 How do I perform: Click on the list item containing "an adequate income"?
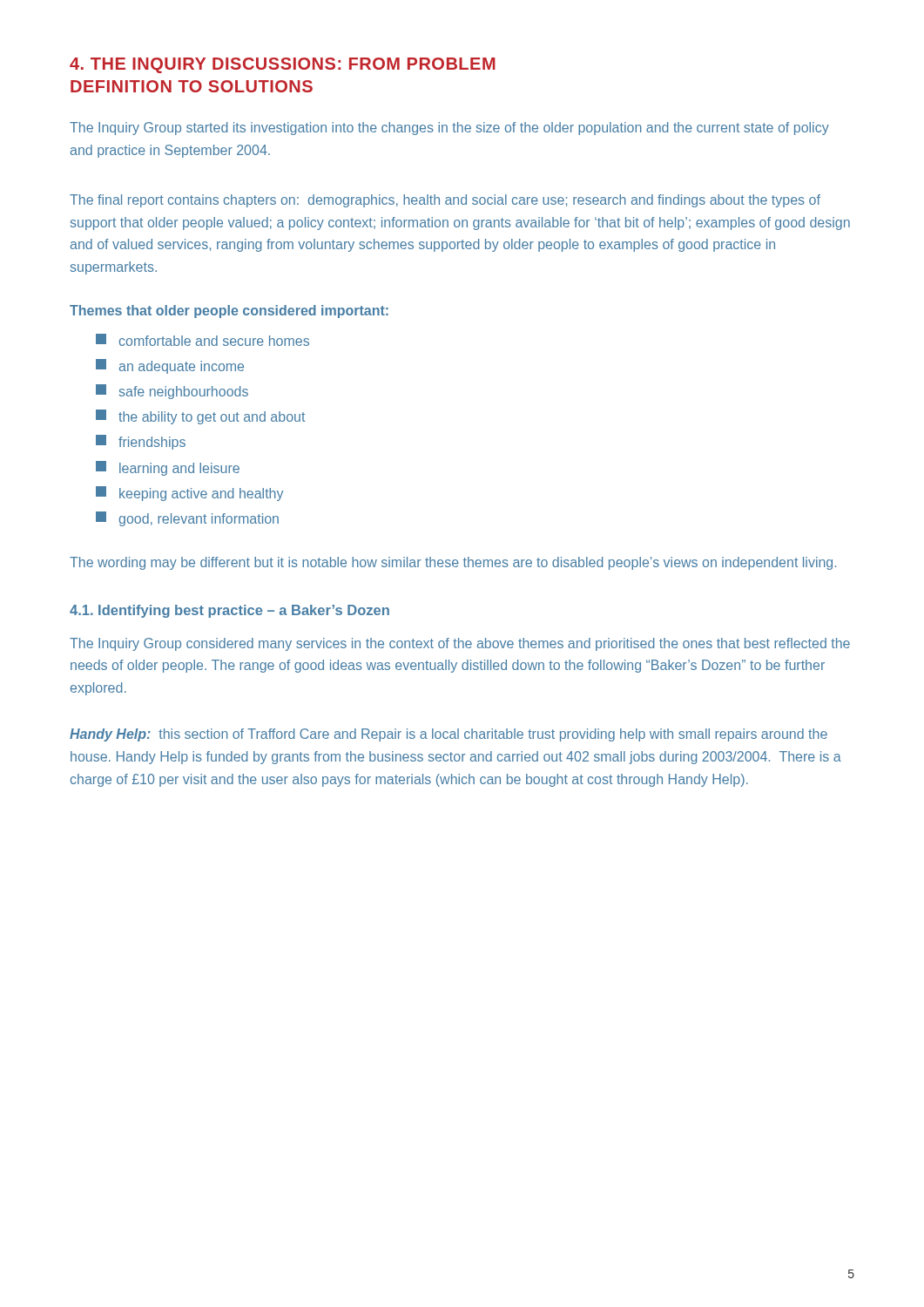tap(170, 366)
